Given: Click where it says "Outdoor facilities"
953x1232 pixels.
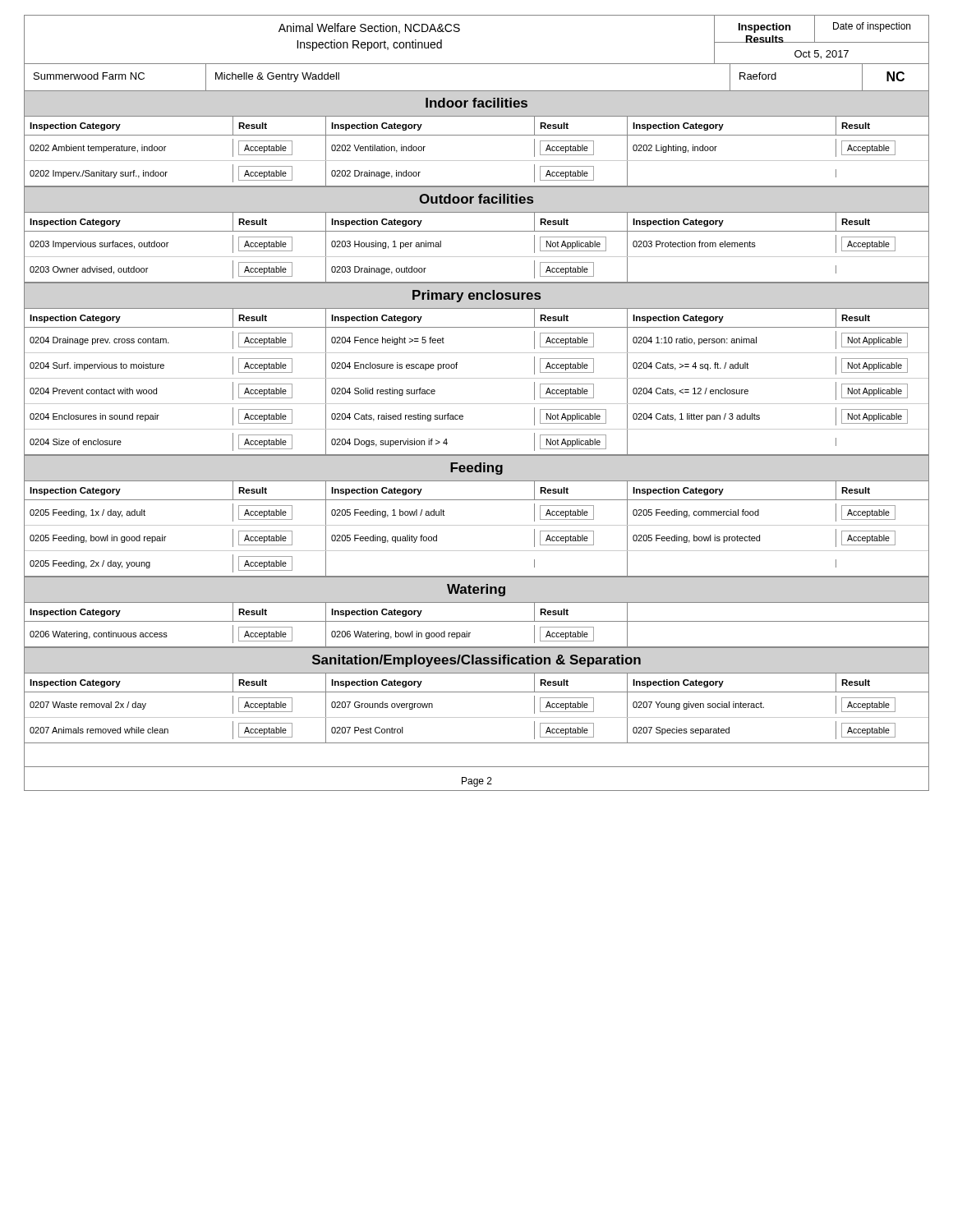Looking at the screenshot, I should pyautogui.click(x=476, y=199).
